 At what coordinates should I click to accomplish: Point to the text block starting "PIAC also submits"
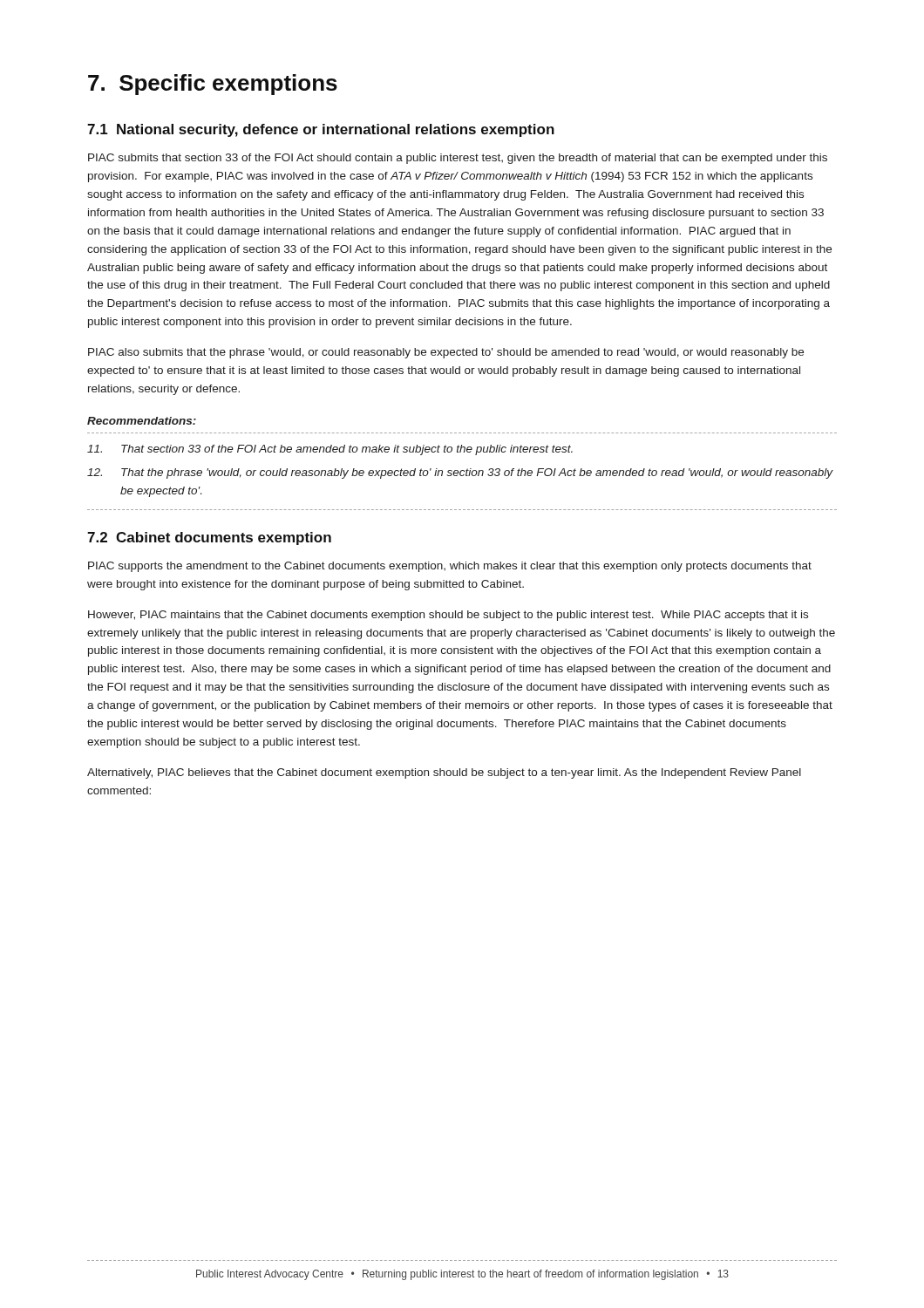446,370
